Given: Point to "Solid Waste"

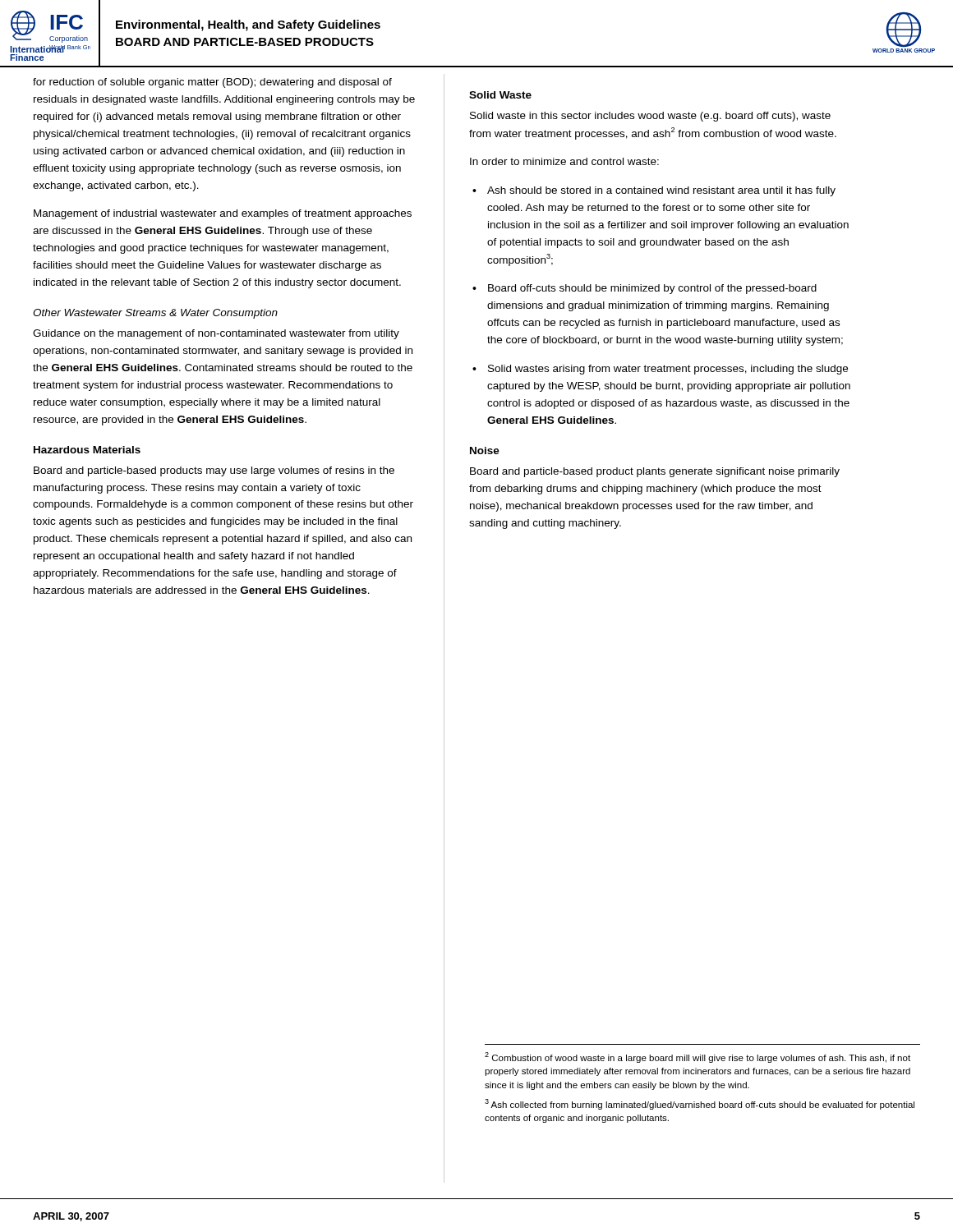Looking at the screenshot, I should point(500,95).
